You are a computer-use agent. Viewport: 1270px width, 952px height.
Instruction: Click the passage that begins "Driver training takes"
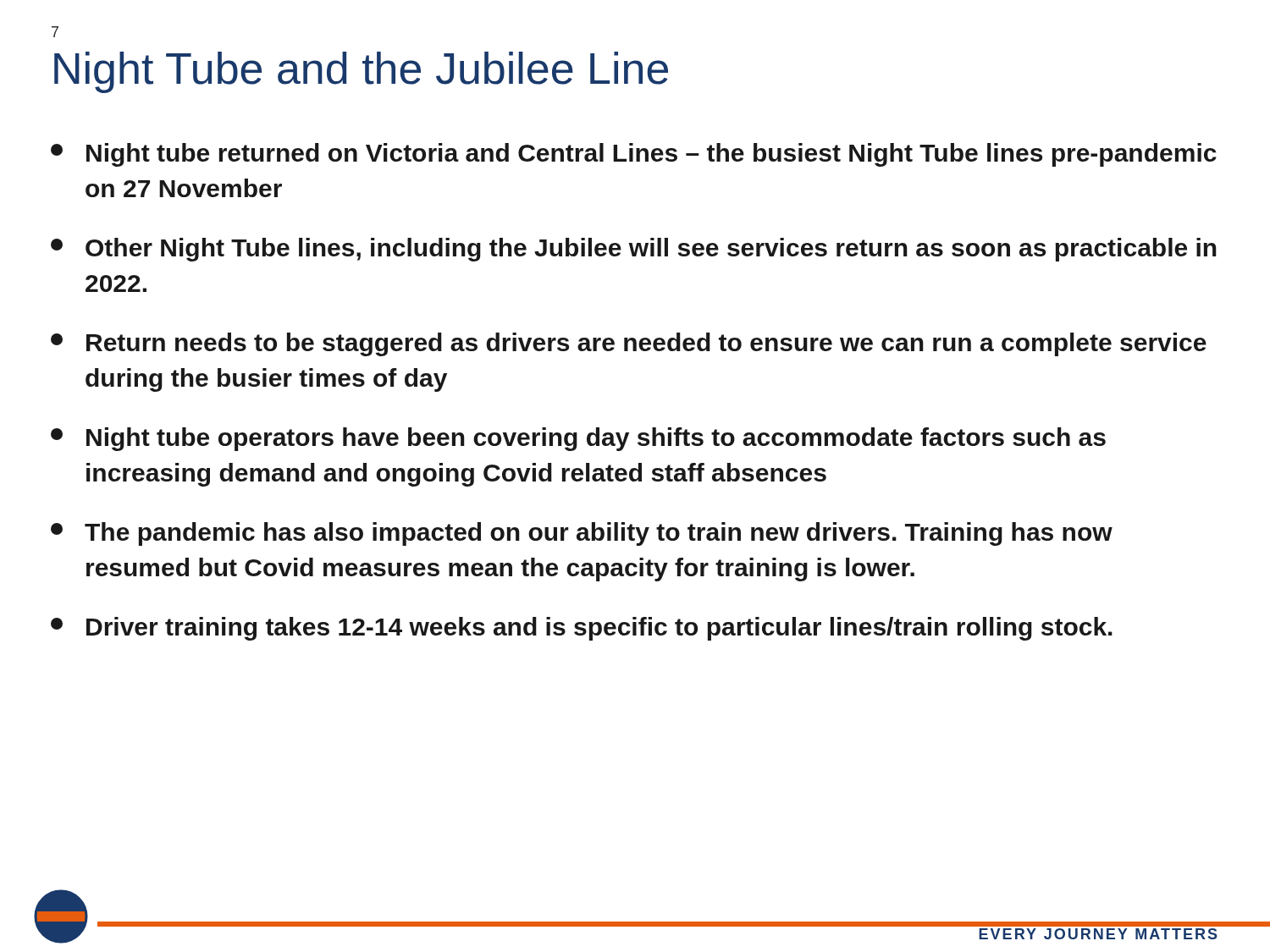[x=635, y=627]
